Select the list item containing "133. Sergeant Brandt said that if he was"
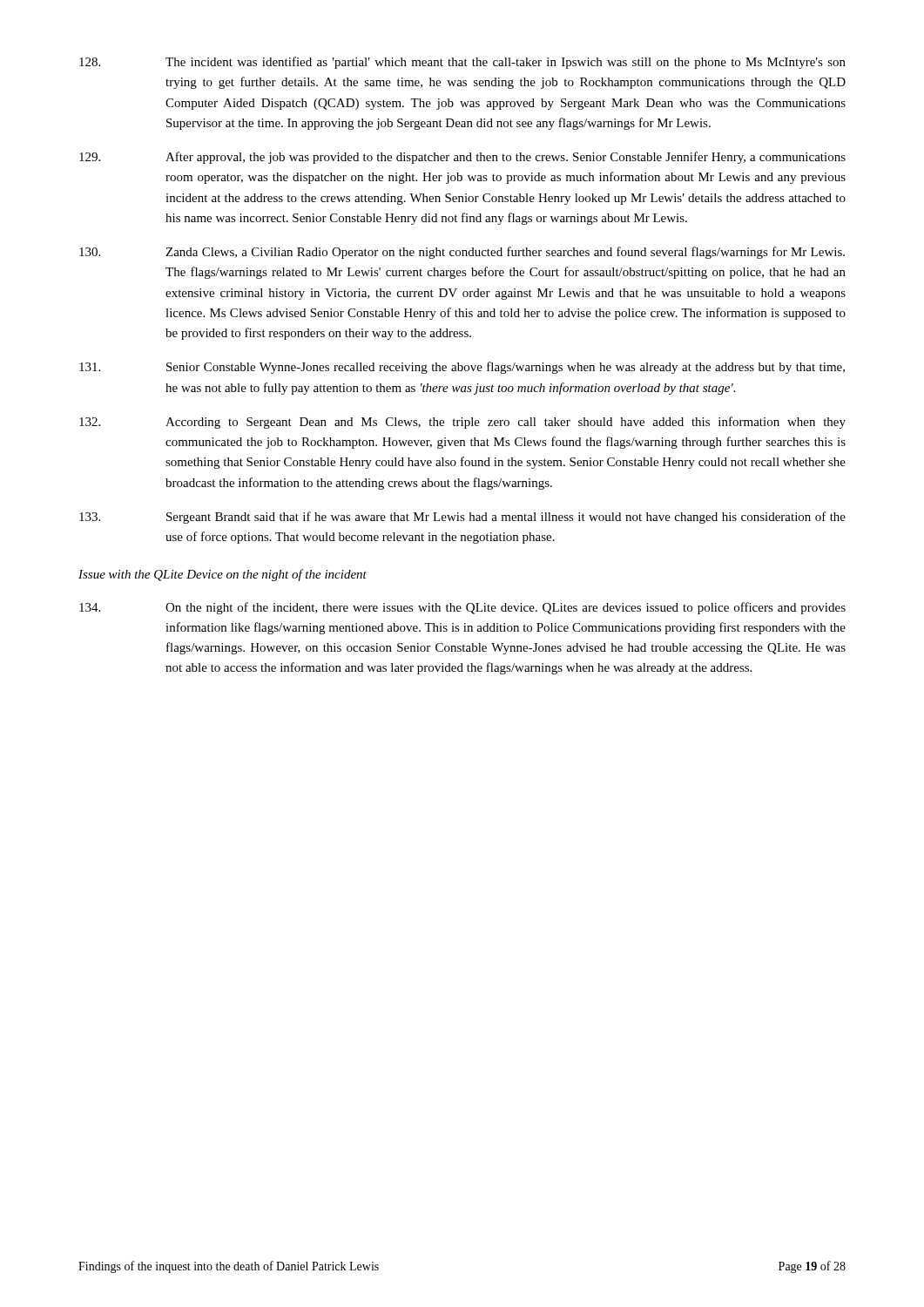 click(462, 527)
